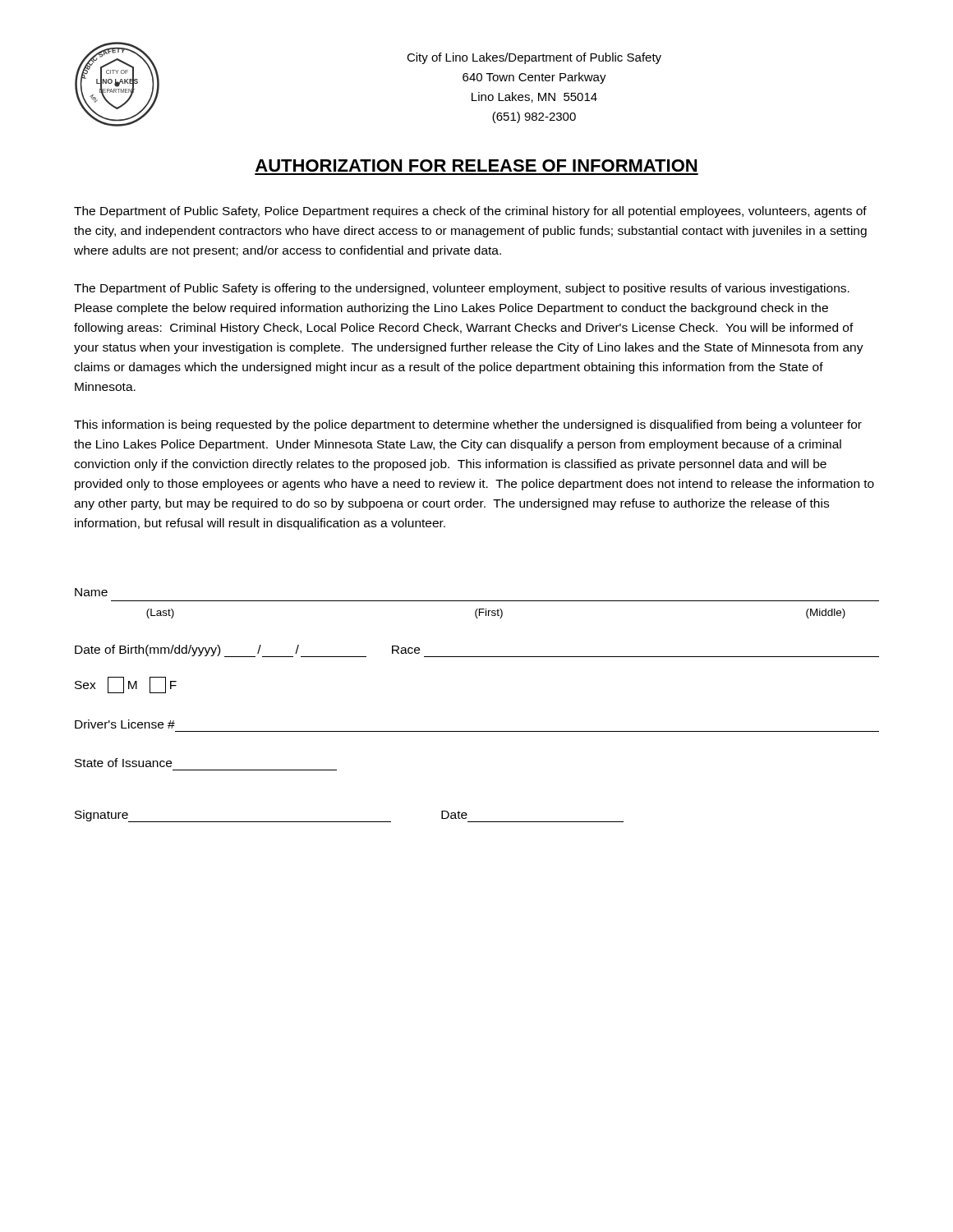
Task: Select the passage starting "Name (Last) (First) (Middle)"
Action: pyautogui.click(x=476, y=601)
